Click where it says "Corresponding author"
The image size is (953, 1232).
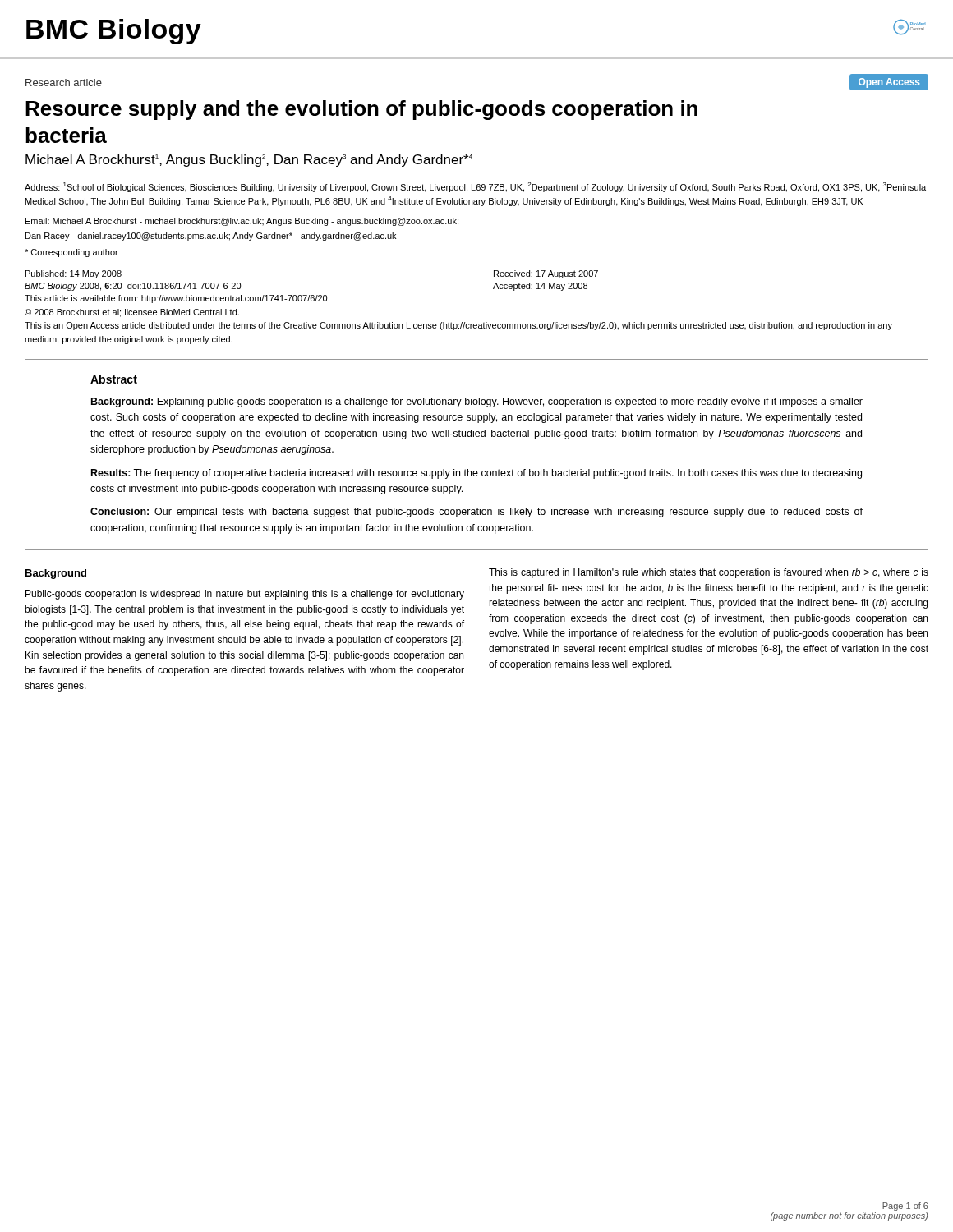[x=71, y=252]
